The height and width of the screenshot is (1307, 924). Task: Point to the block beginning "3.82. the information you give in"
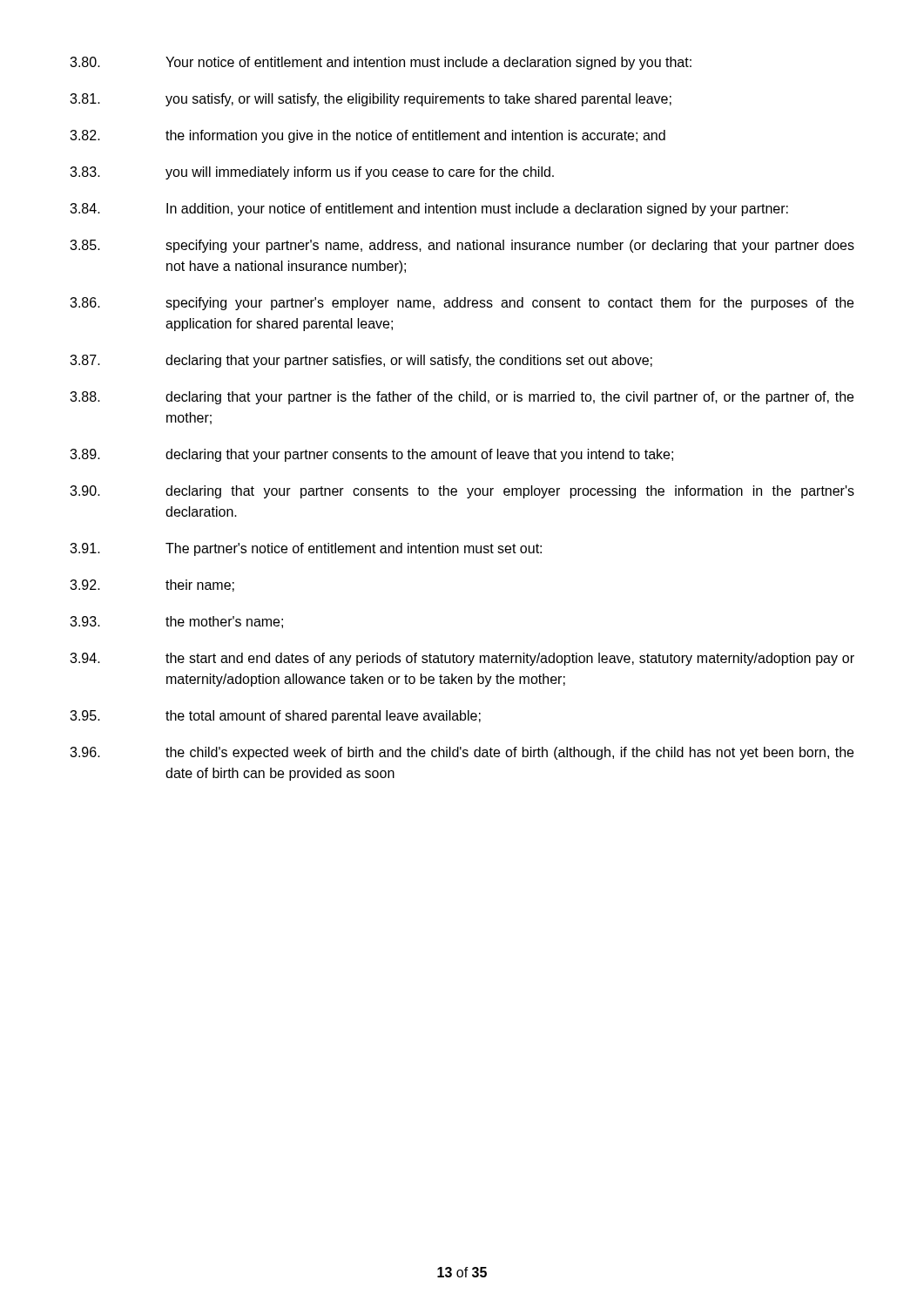pyautogui.click(x=462, y=136)
